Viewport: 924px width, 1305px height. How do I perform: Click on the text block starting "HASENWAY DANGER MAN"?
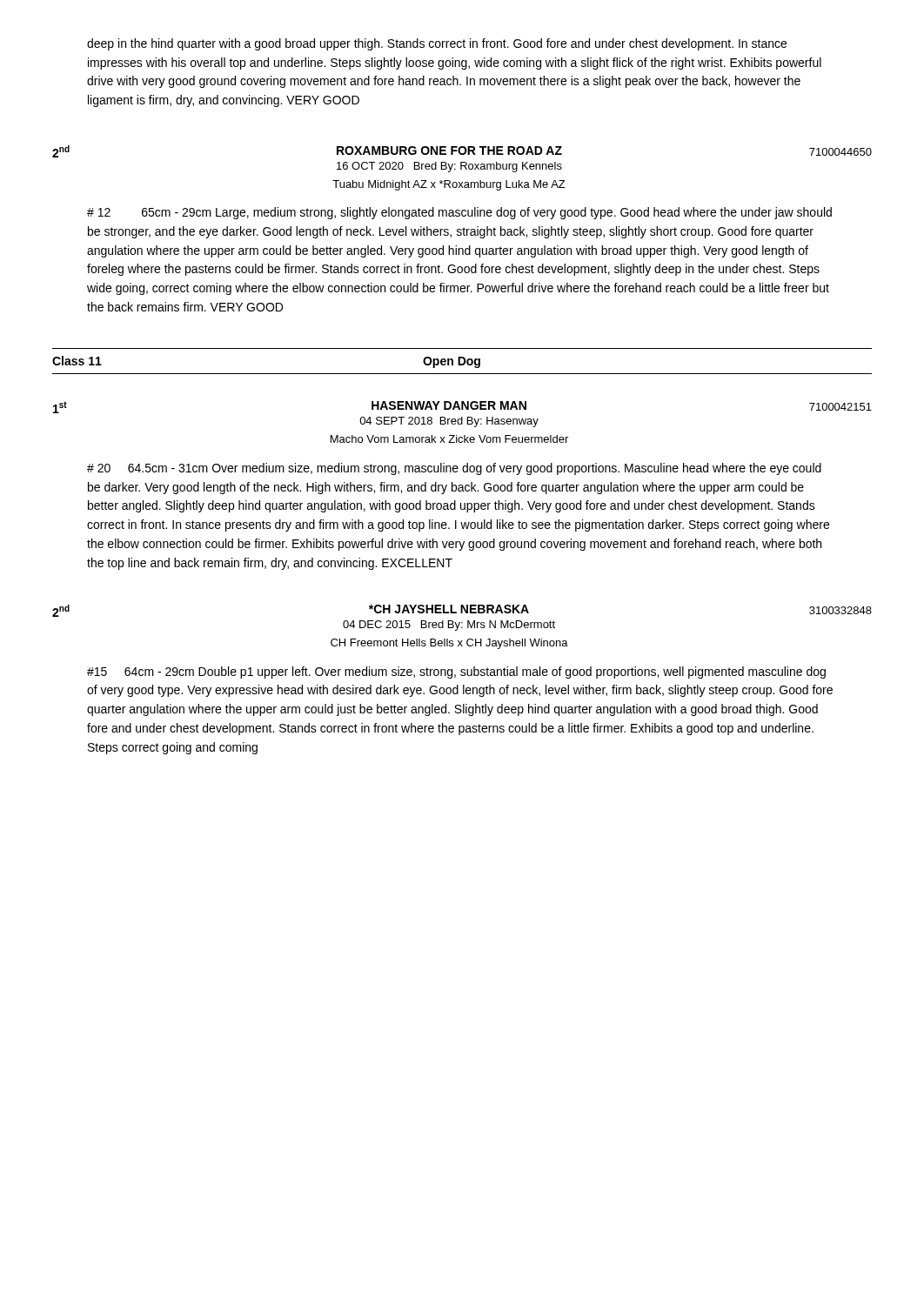[x=449, y=424]
